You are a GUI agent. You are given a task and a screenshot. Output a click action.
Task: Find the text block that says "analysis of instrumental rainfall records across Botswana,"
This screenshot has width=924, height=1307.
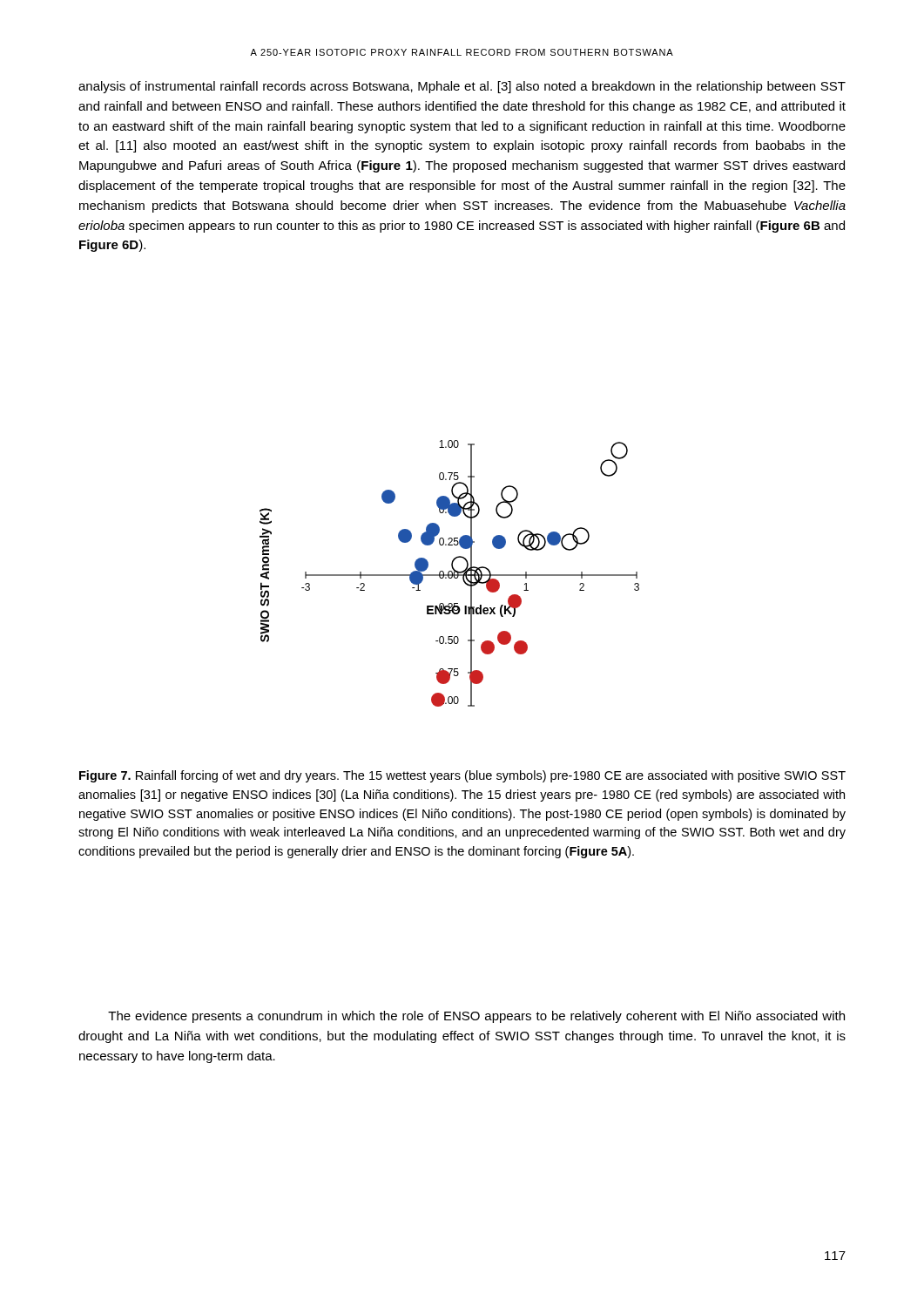coord(462,165)
